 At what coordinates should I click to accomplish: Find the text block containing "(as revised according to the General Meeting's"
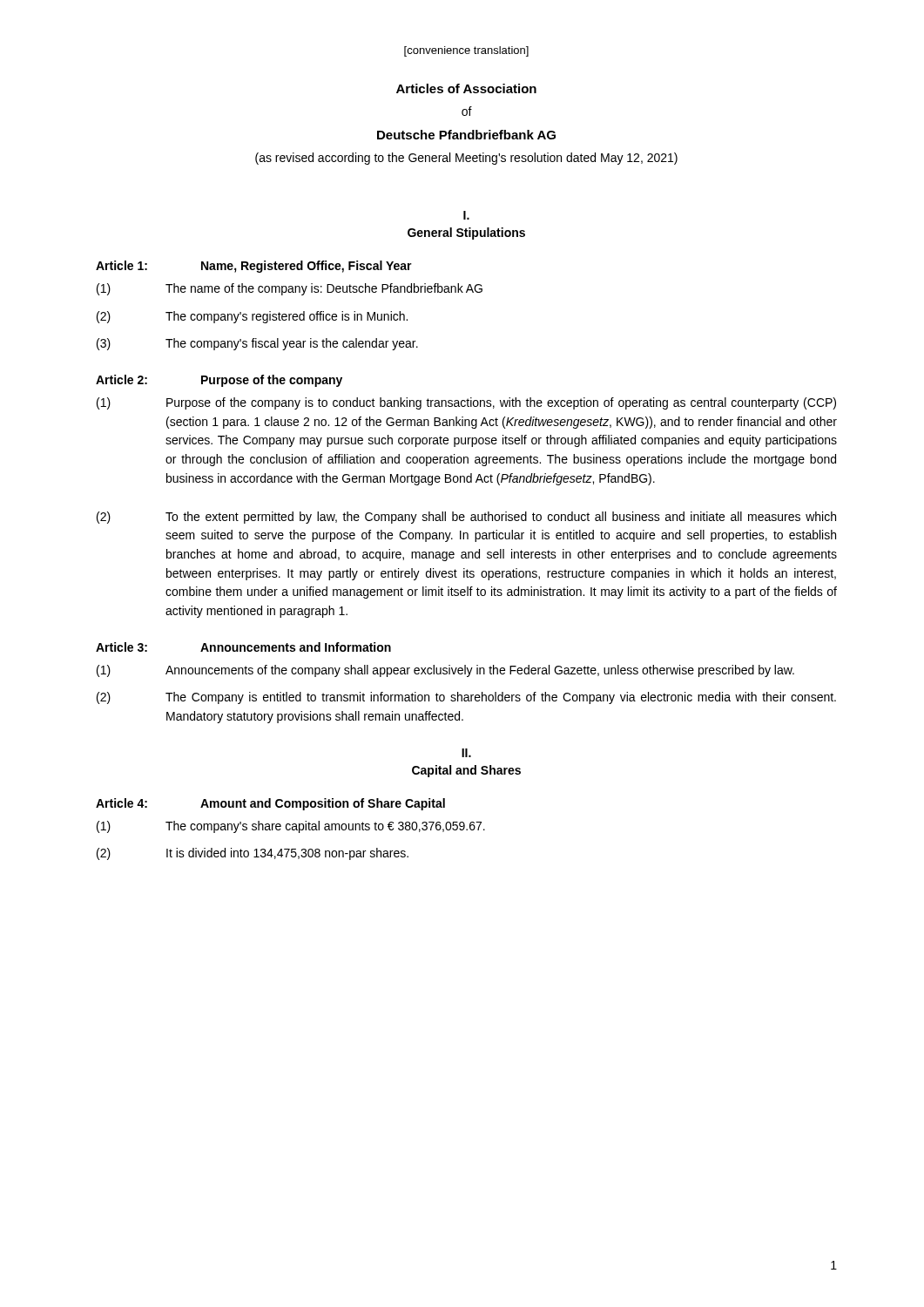coord(466,158)
